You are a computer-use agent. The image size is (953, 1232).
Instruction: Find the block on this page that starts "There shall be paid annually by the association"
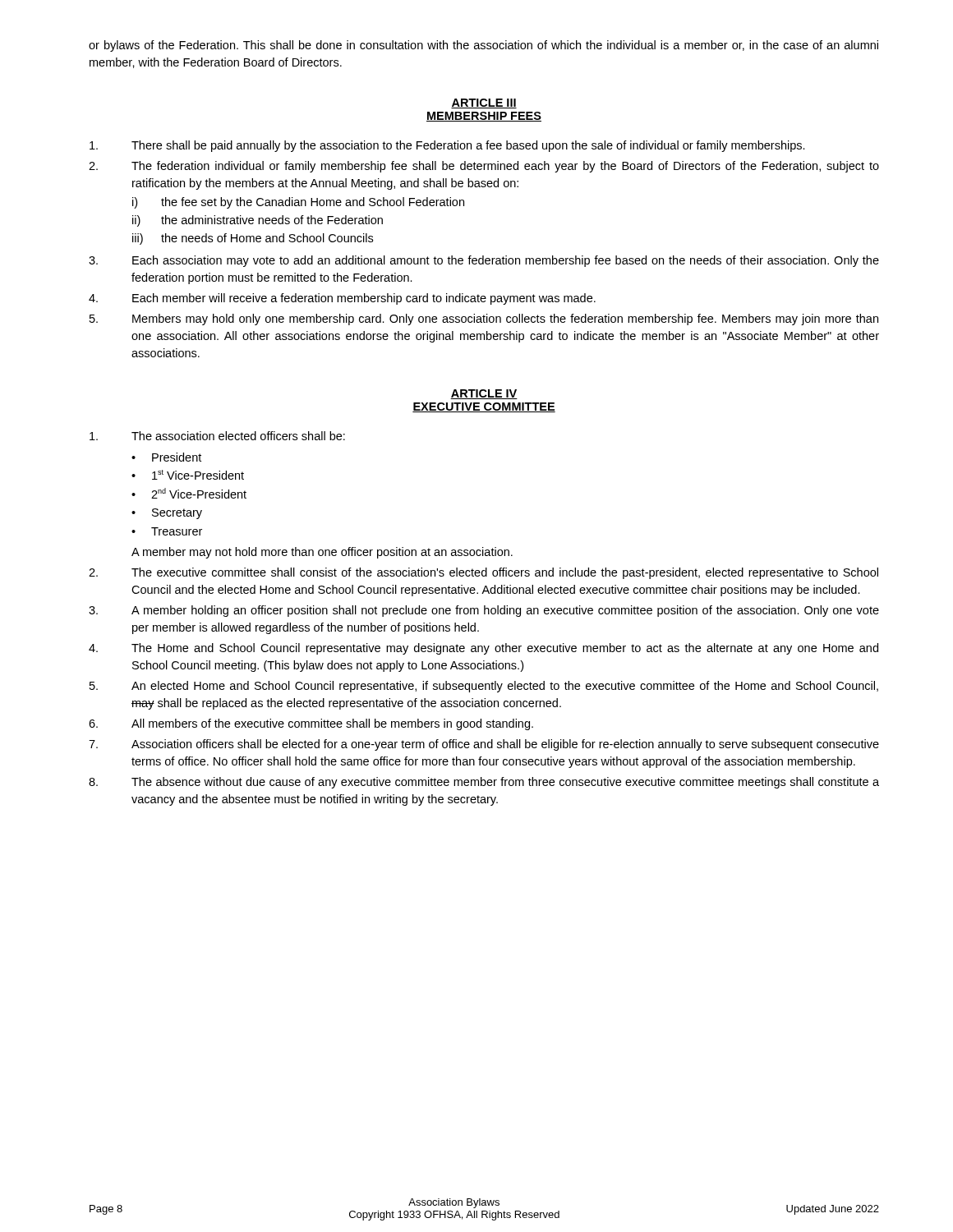point(484,145)
